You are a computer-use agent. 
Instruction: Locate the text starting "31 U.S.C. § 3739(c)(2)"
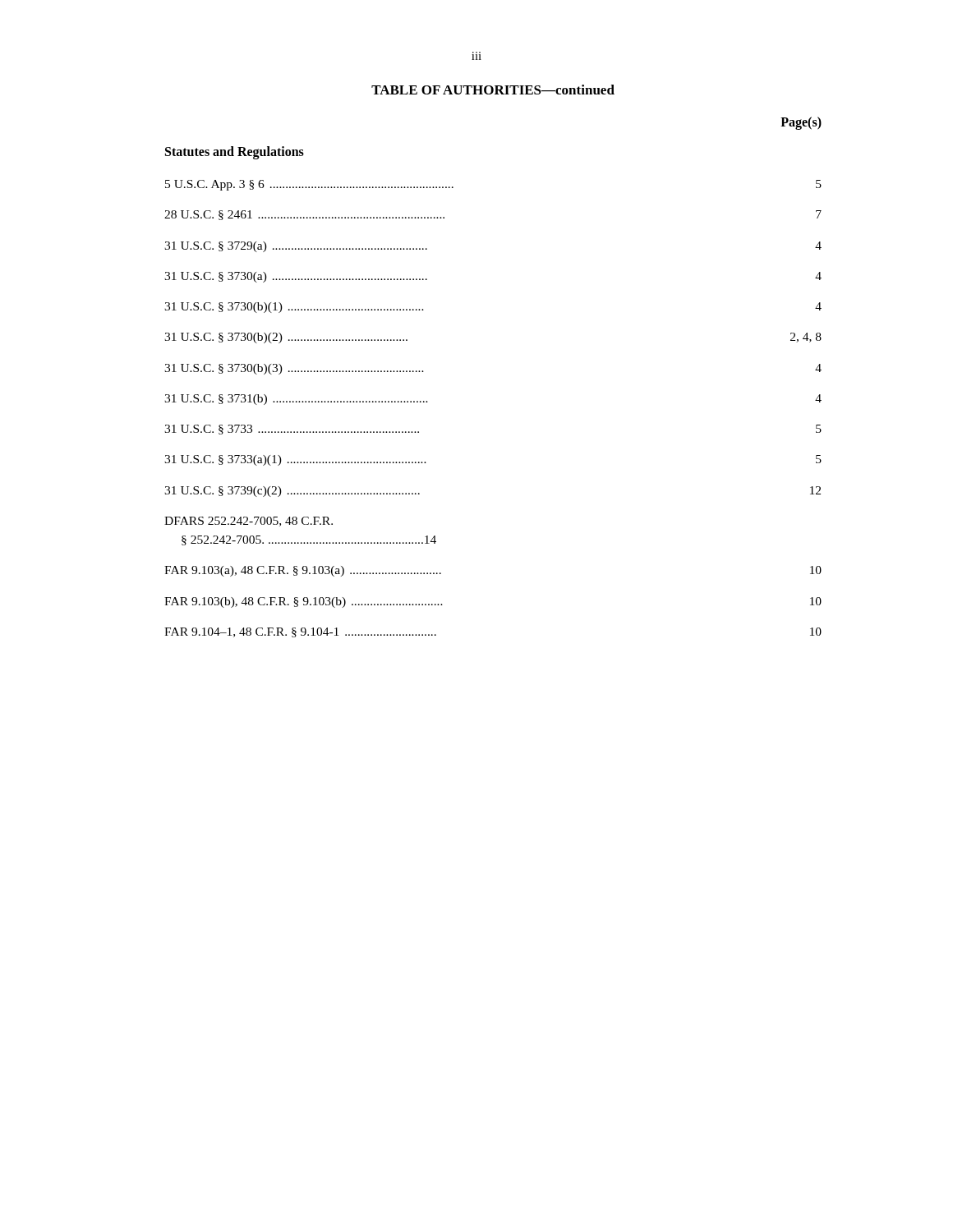pyautogui.click(x=230, y=490)
